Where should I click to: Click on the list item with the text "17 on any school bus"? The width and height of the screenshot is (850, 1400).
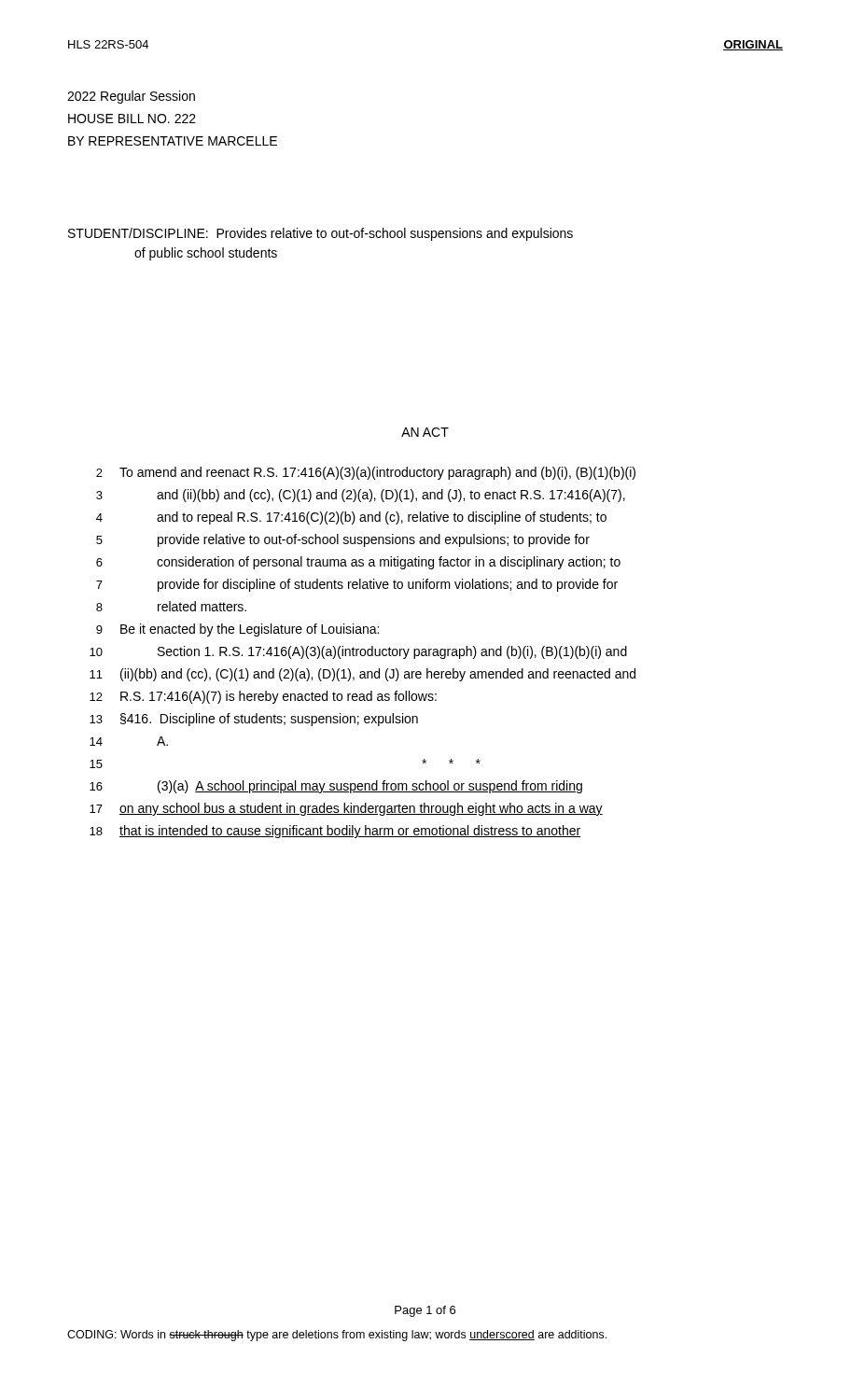pyautogui.click(x=425, y=808)
